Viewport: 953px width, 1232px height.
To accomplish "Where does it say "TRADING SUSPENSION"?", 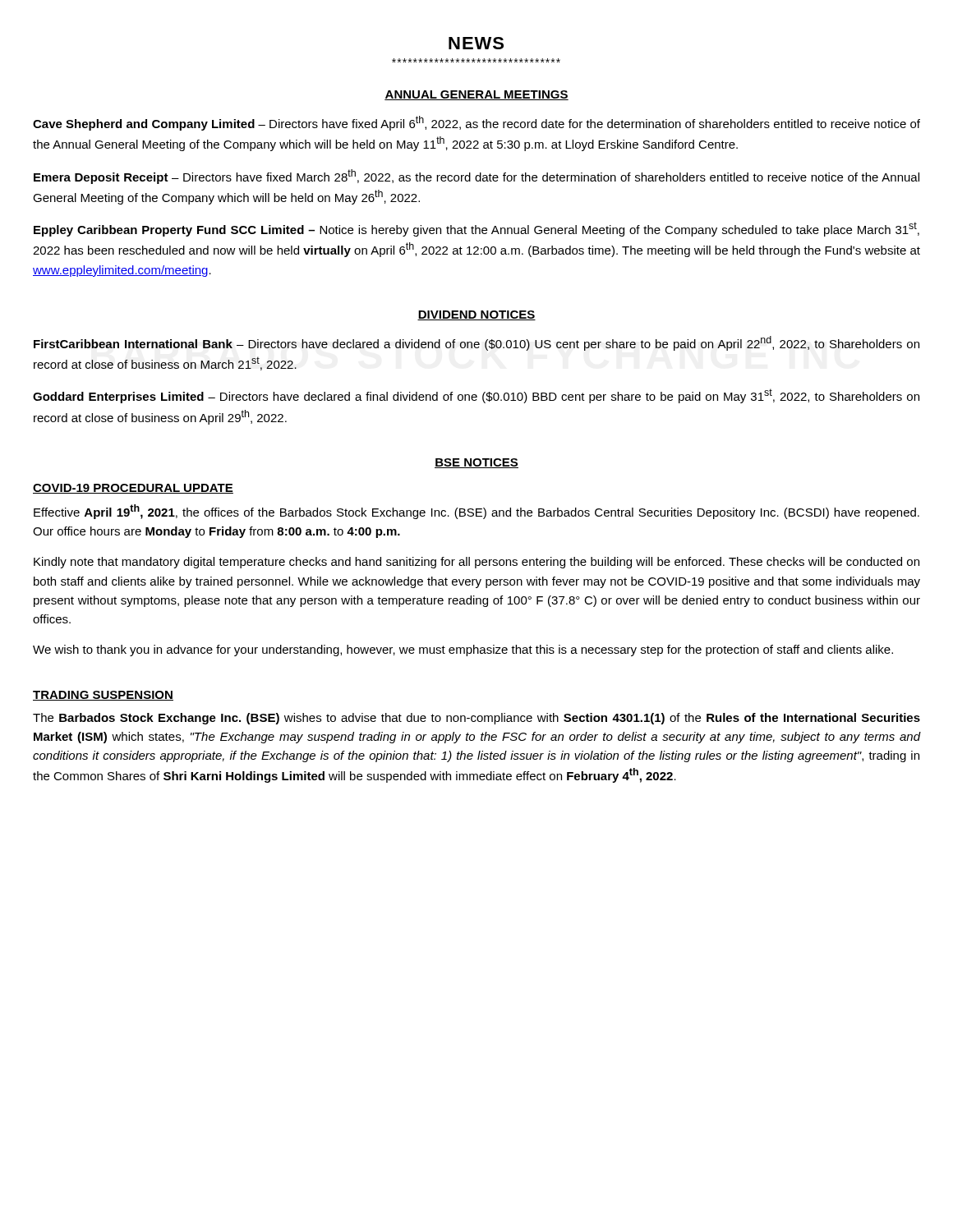I will click(103, 694).
